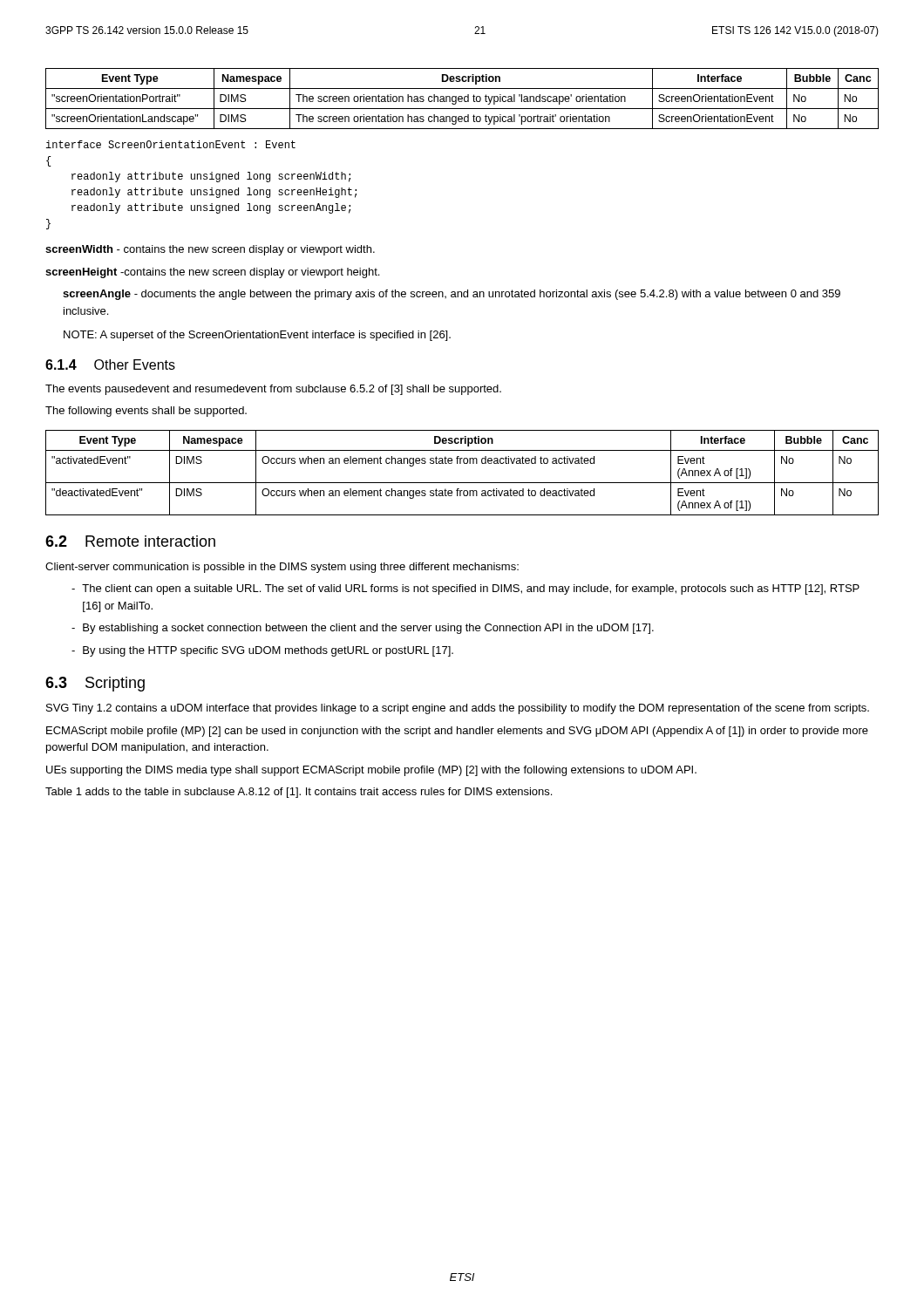Find the passage starting "The following events shall be supported."
924x1308 pixels.
click(146, 410)
